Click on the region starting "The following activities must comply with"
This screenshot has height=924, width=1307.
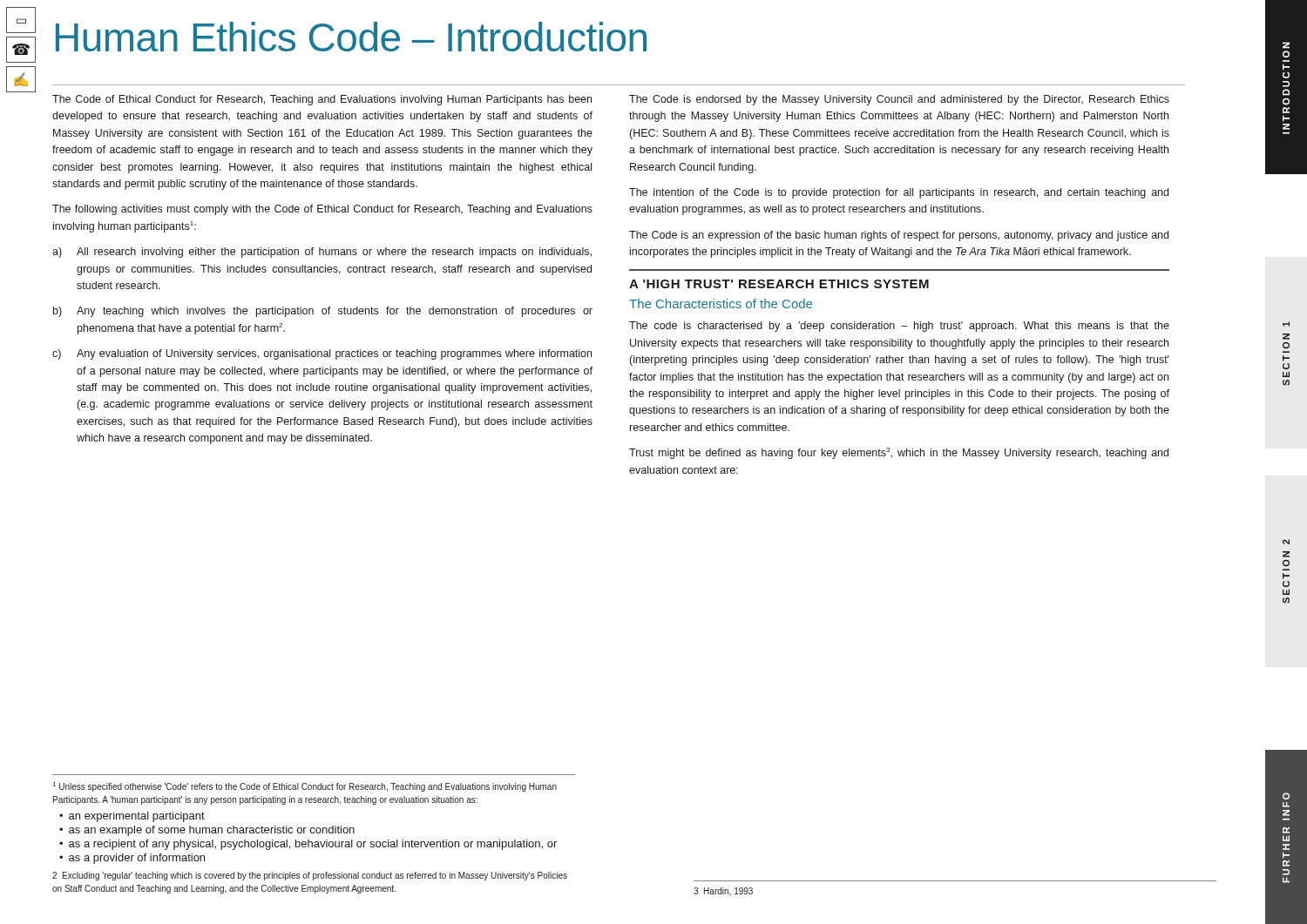coord(322,218)
